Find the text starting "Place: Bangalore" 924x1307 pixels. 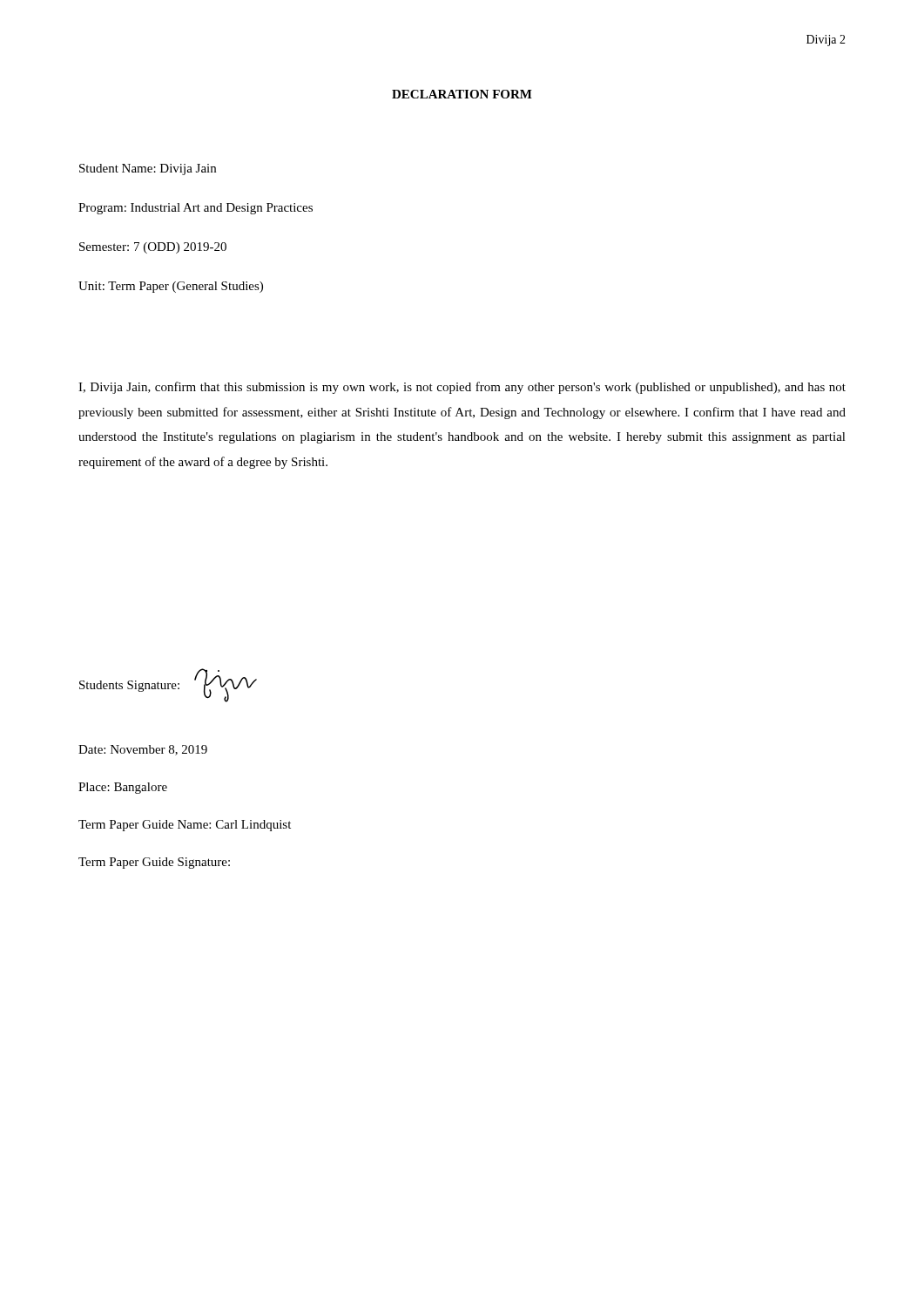[x=123, y=787]
